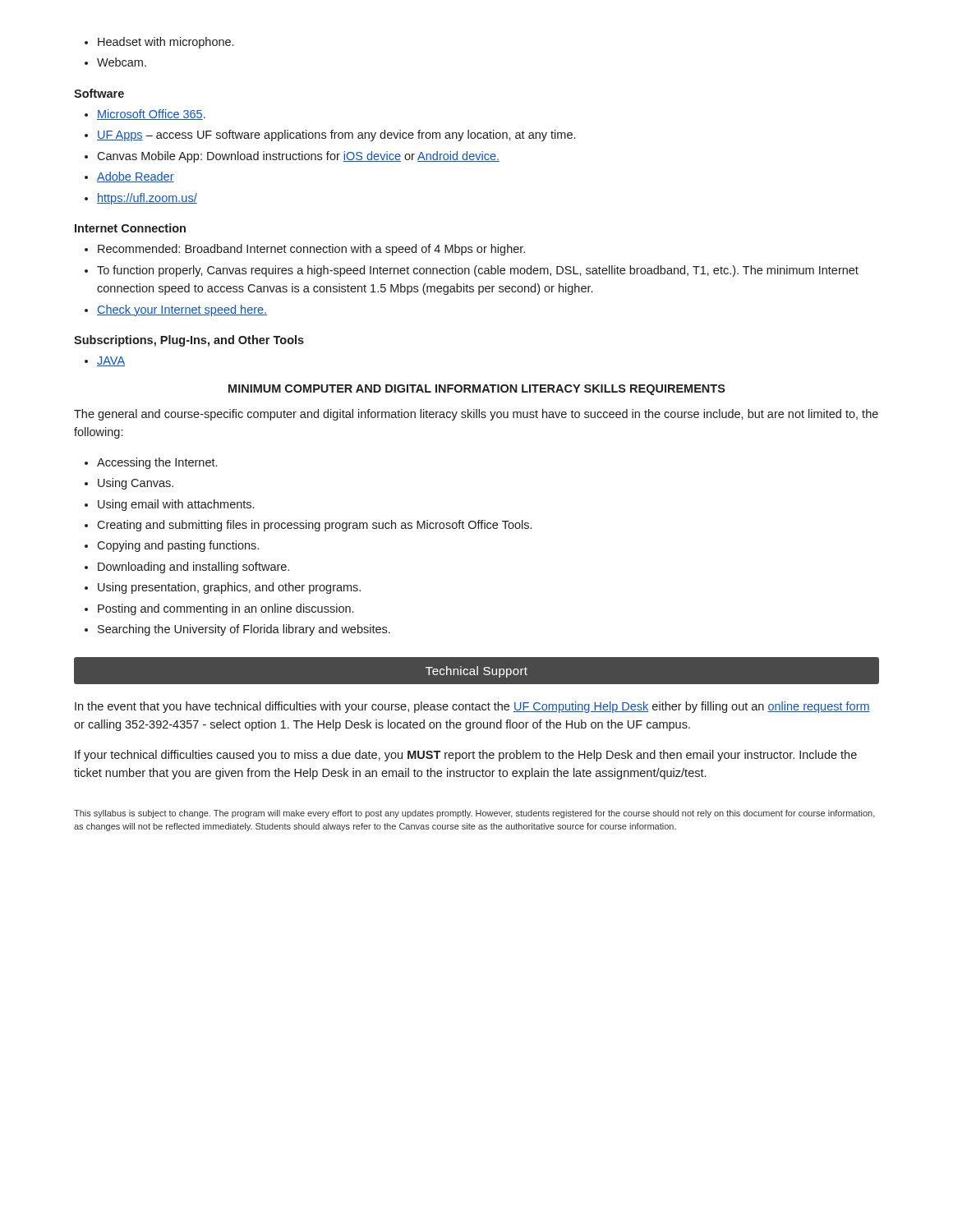Select the text block that reads "In the event that you have technical"
The height and width of the screenshot is (1232, 953).
(x=472, y=715)
